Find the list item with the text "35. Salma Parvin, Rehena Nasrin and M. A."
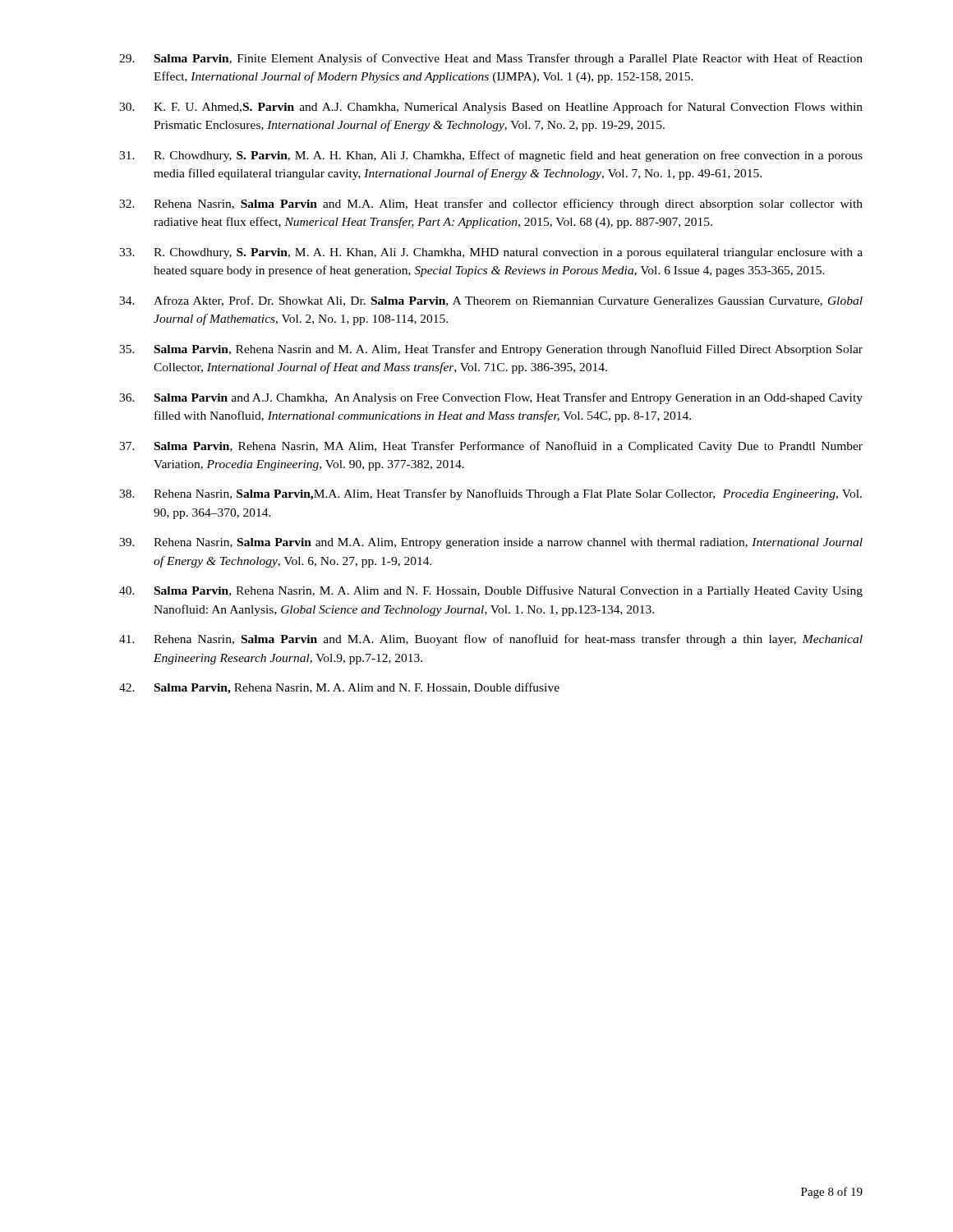953x1232 pixels. click(491, 358)
